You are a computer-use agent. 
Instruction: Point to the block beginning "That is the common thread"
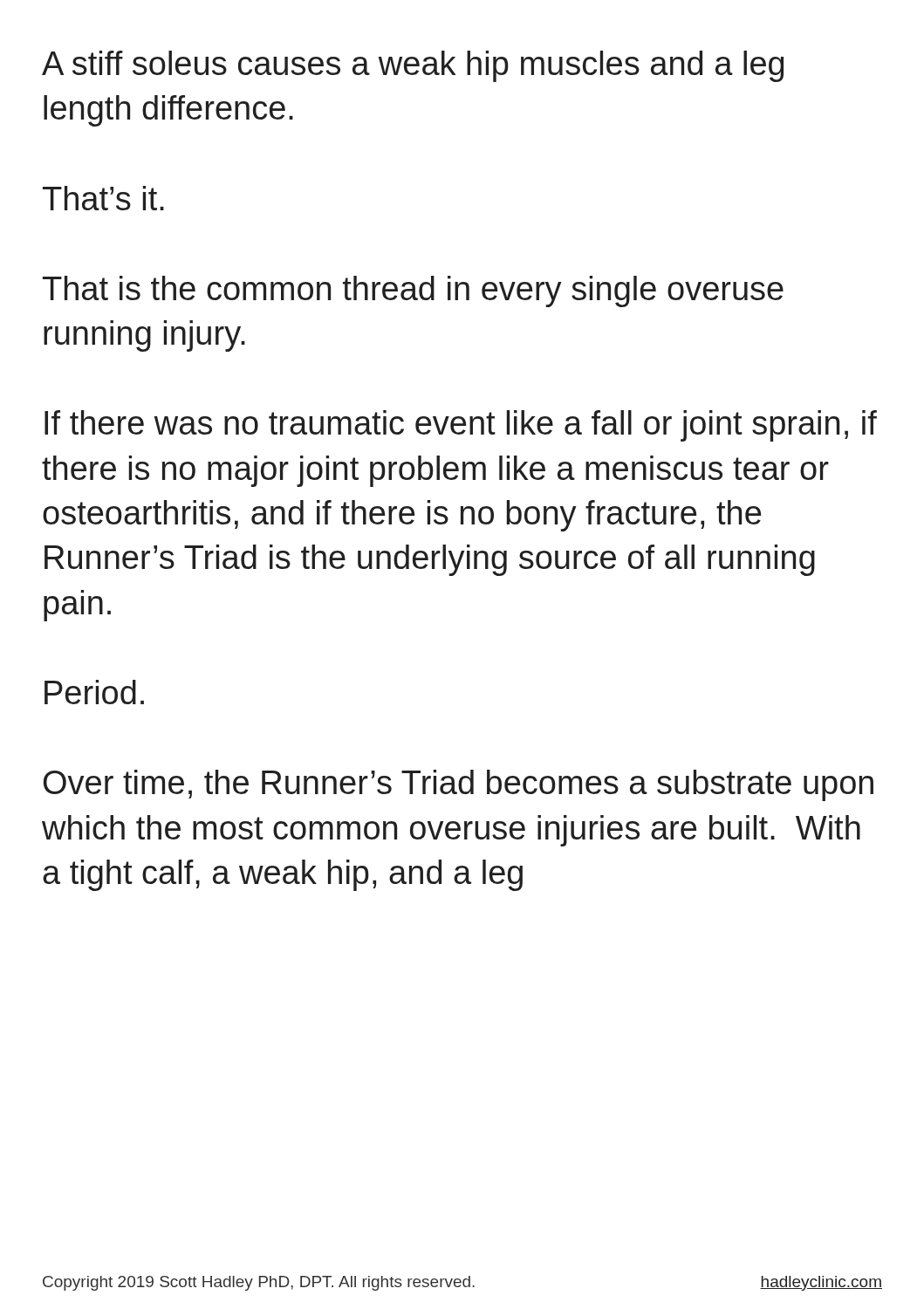point(413,311)
